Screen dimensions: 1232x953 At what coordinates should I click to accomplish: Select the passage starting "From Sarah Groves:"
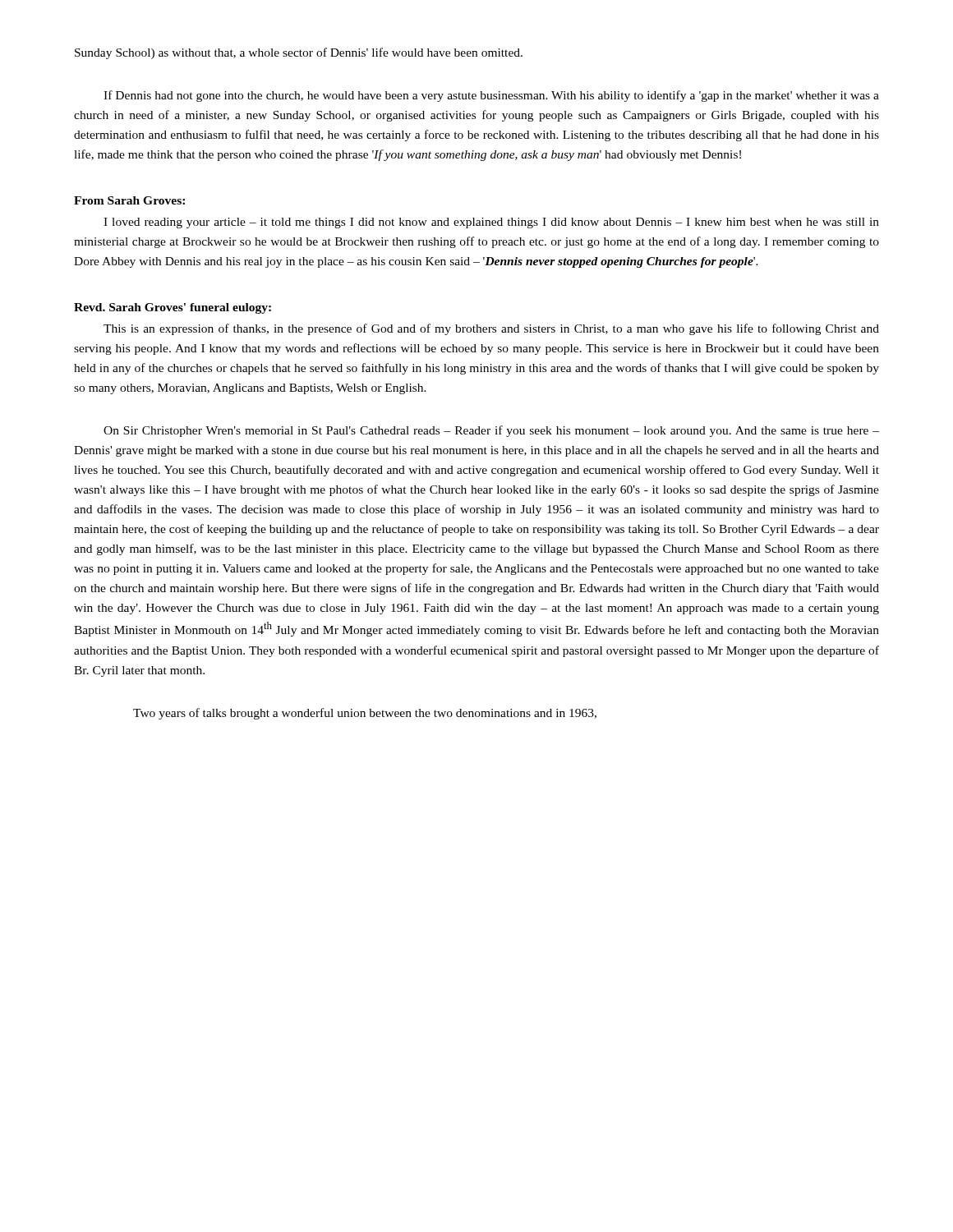click(x=129, y=200)
